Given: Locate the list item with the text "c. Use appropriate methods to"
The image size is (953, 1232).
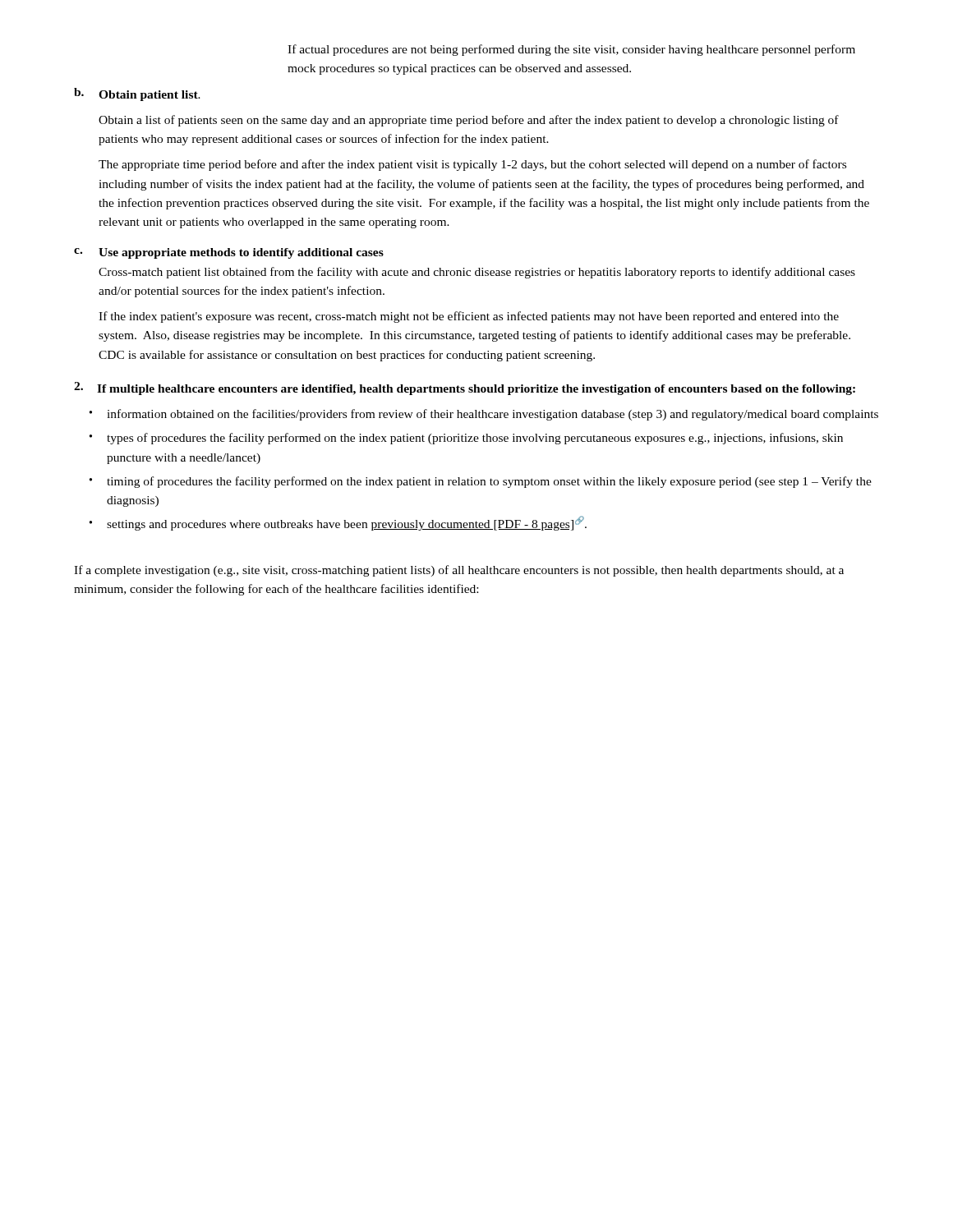Looking at the screenshot, I should [476, 306].
